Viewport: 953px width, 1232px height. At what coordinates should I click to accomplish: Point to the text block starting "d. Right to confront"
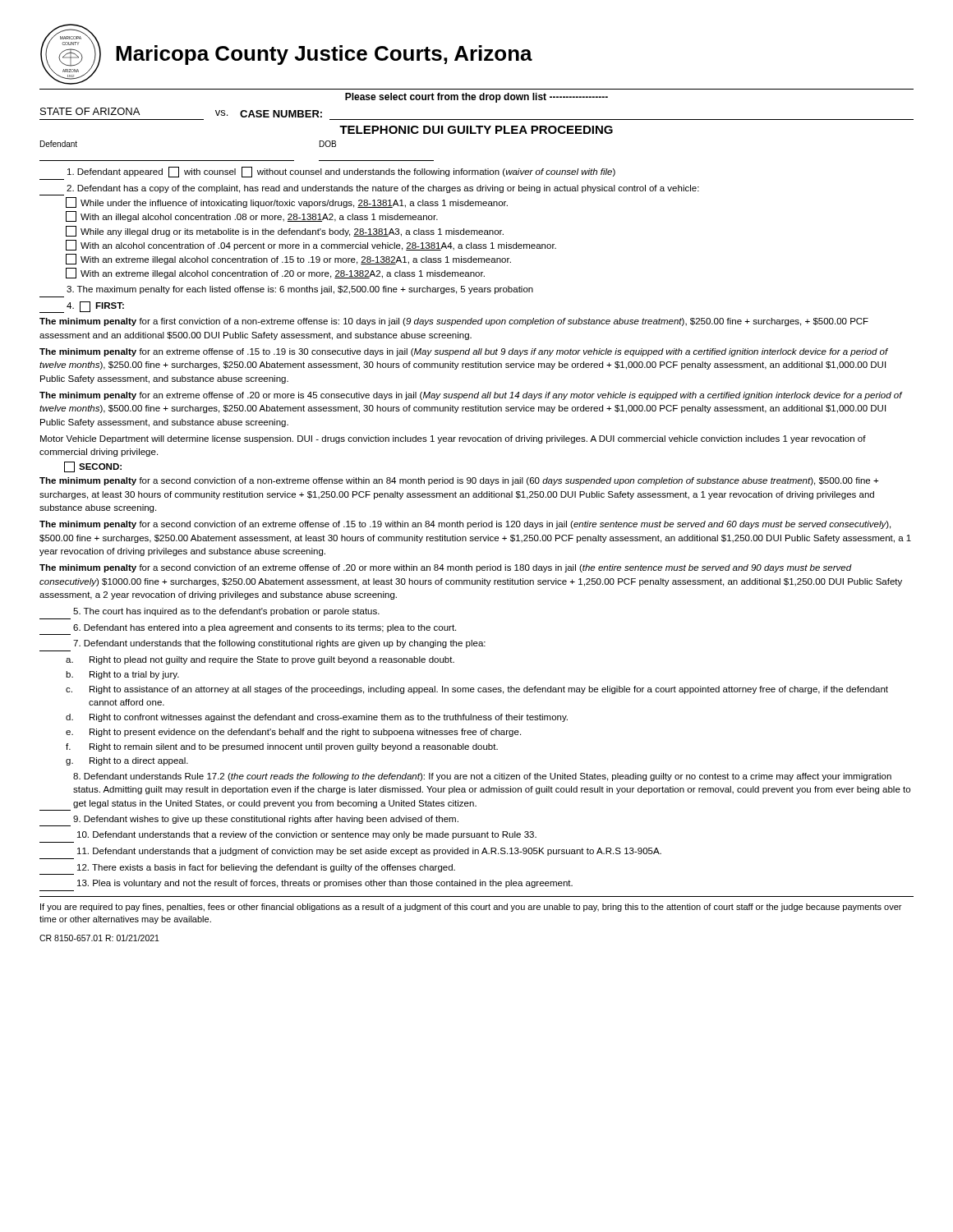point(317,717)
